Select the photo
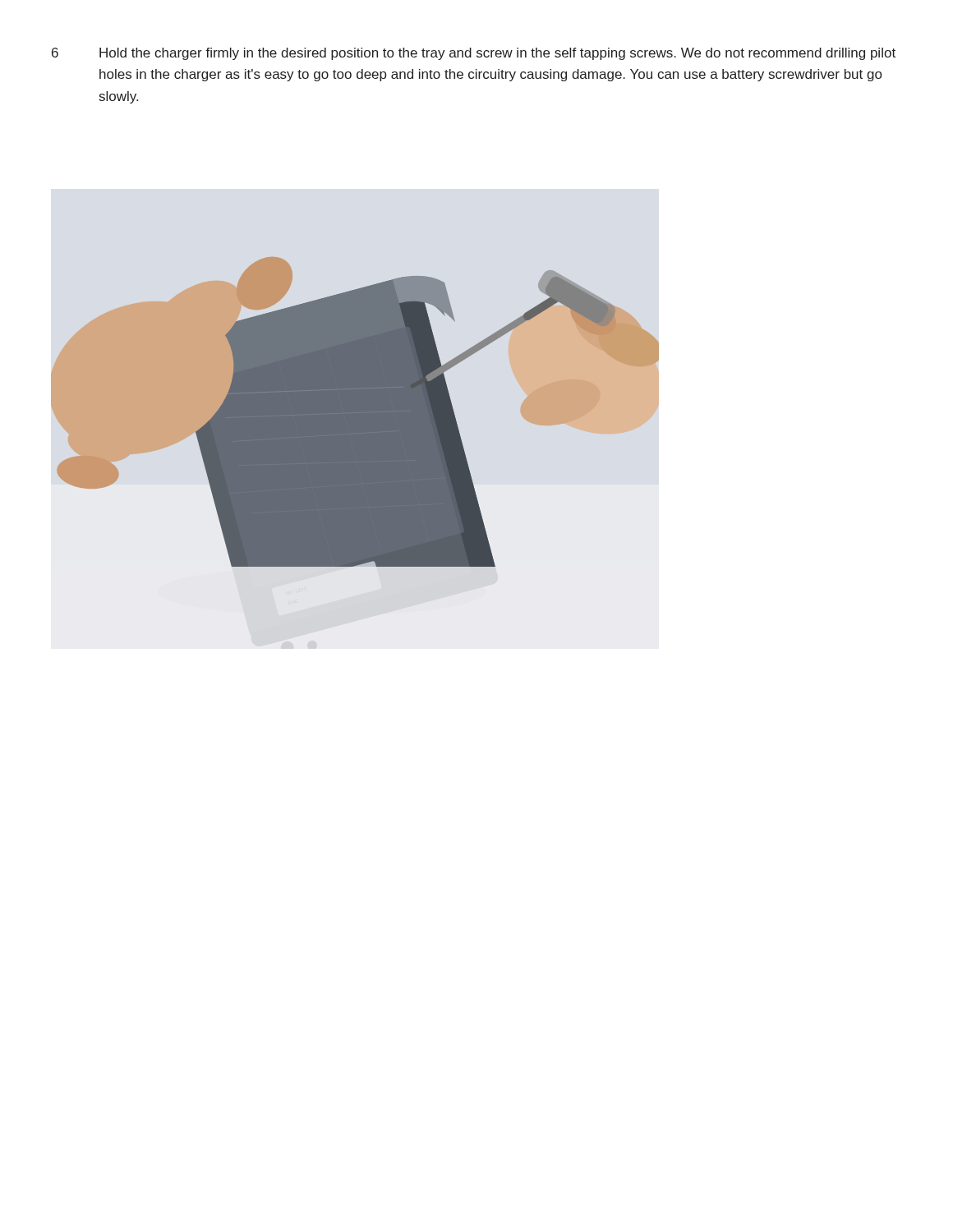The width and height of the screenshot is (953, 1232). [355, 419]
